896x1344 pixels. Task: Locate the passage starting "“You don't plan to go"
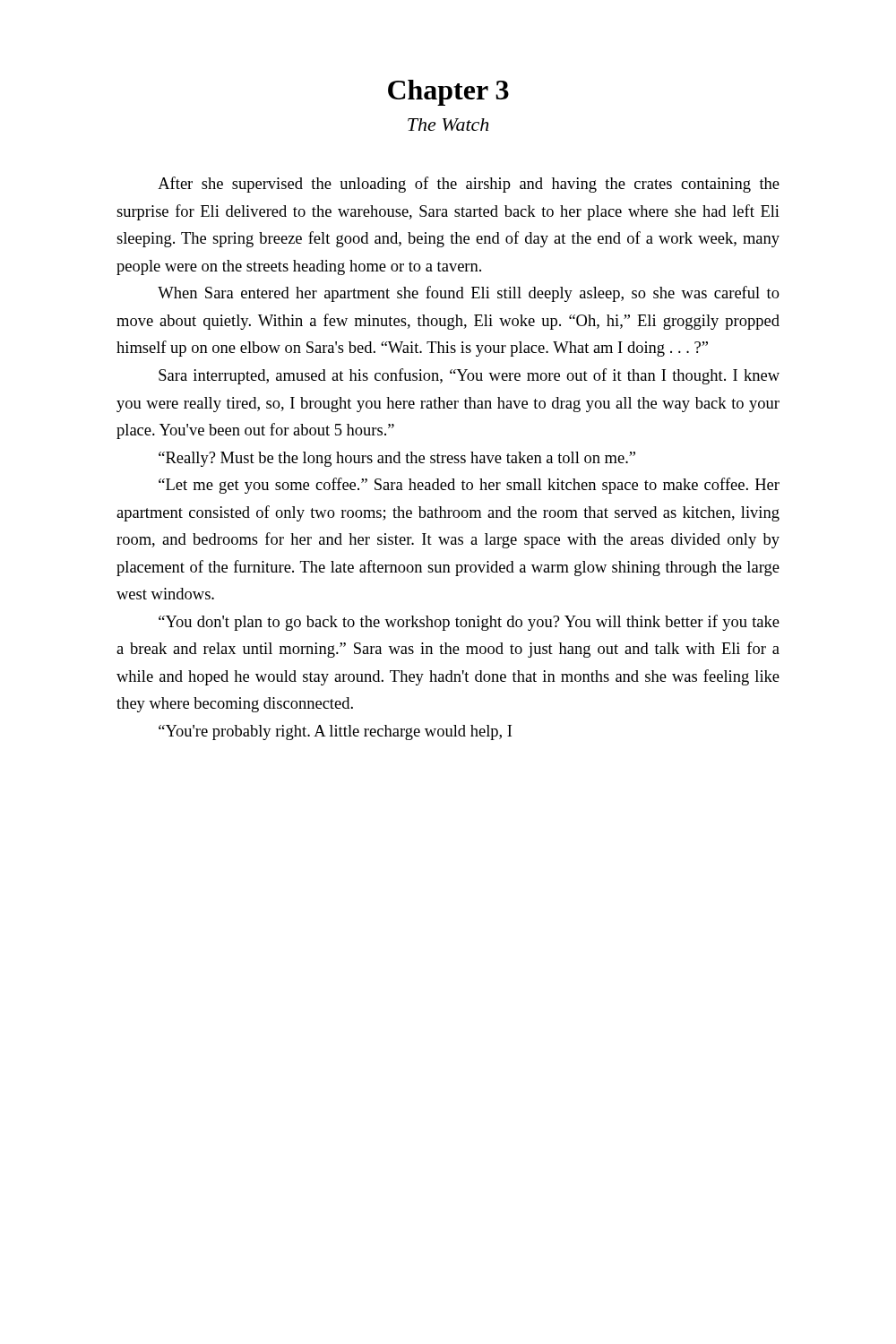click(448, 663)
